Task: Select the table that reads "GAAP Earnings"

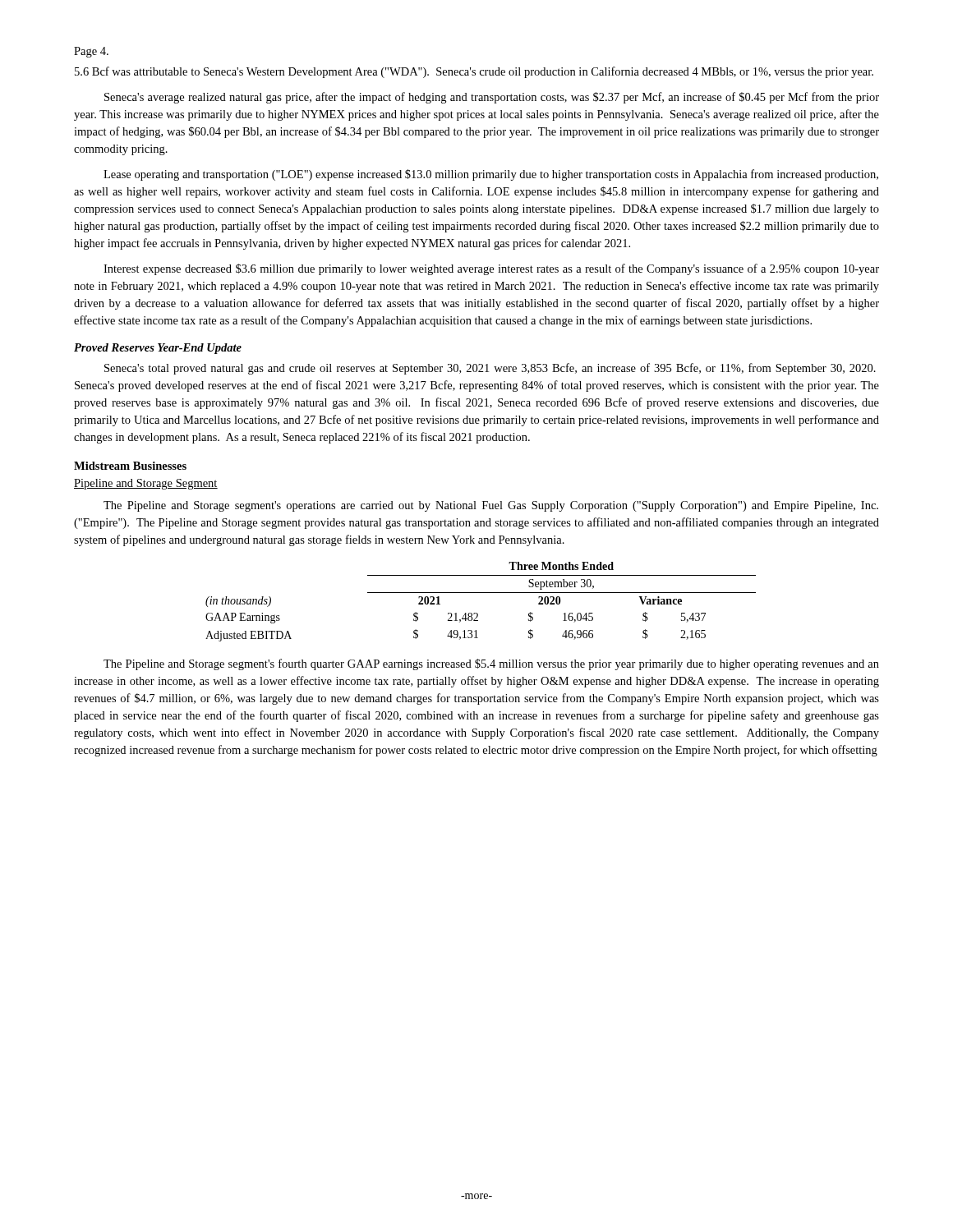Action: tap(476, 601)
